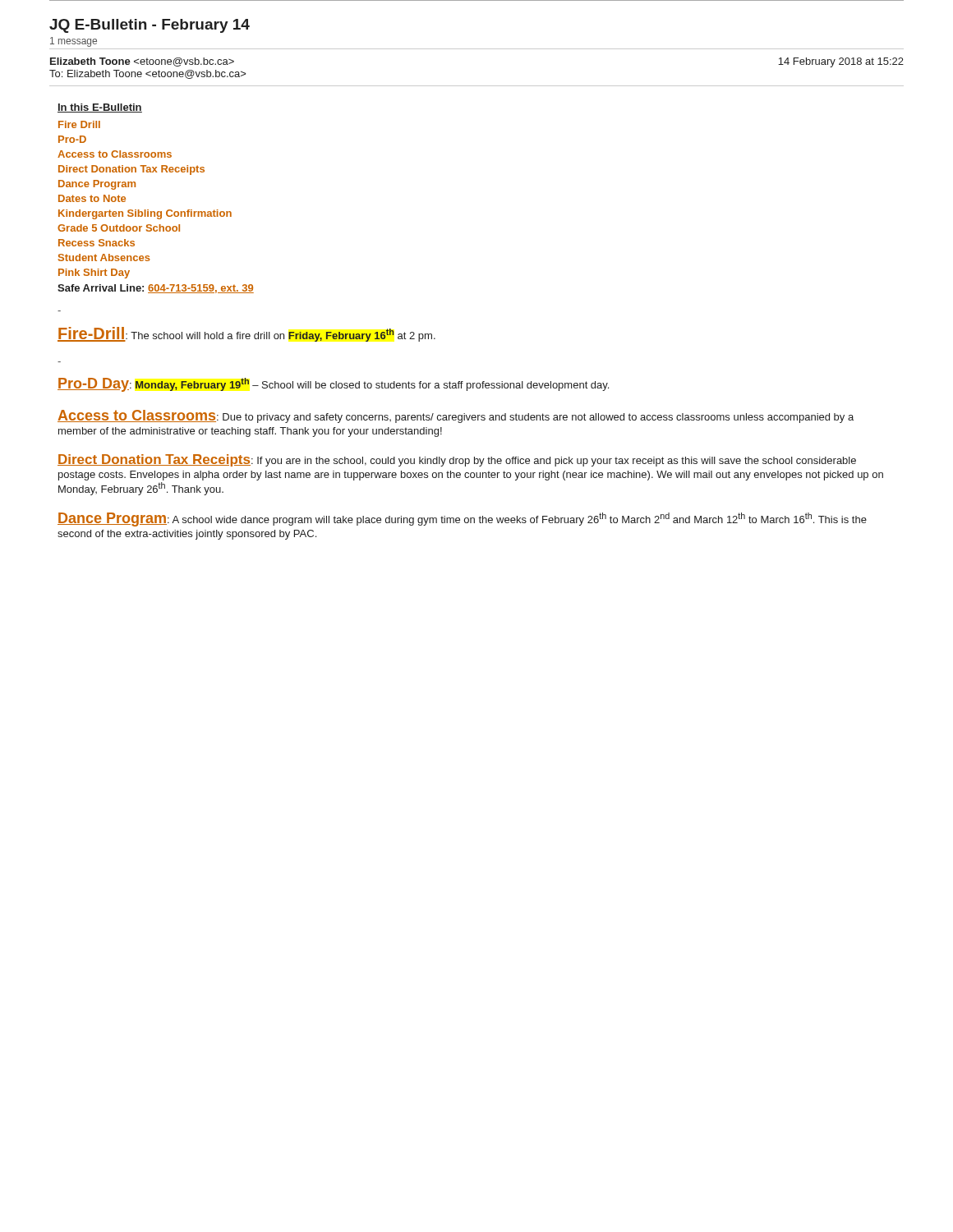Locate the region starting "Dance Program: A school wide"
The height and width of the screenshot is (1232, 953).
coord(462,525)
